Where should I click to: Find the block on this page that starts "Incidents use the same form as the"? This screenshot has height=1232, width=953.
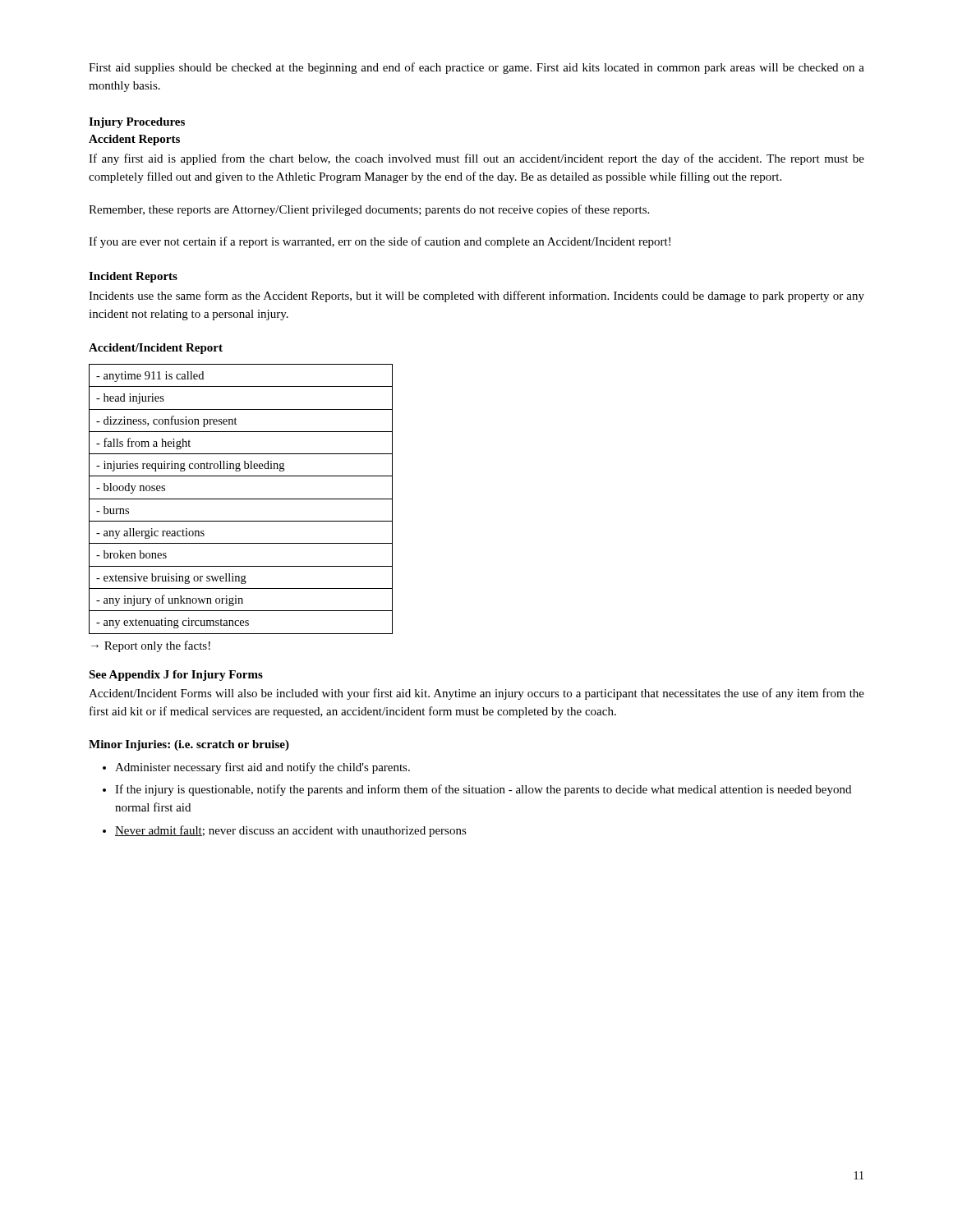coord(476,304)
